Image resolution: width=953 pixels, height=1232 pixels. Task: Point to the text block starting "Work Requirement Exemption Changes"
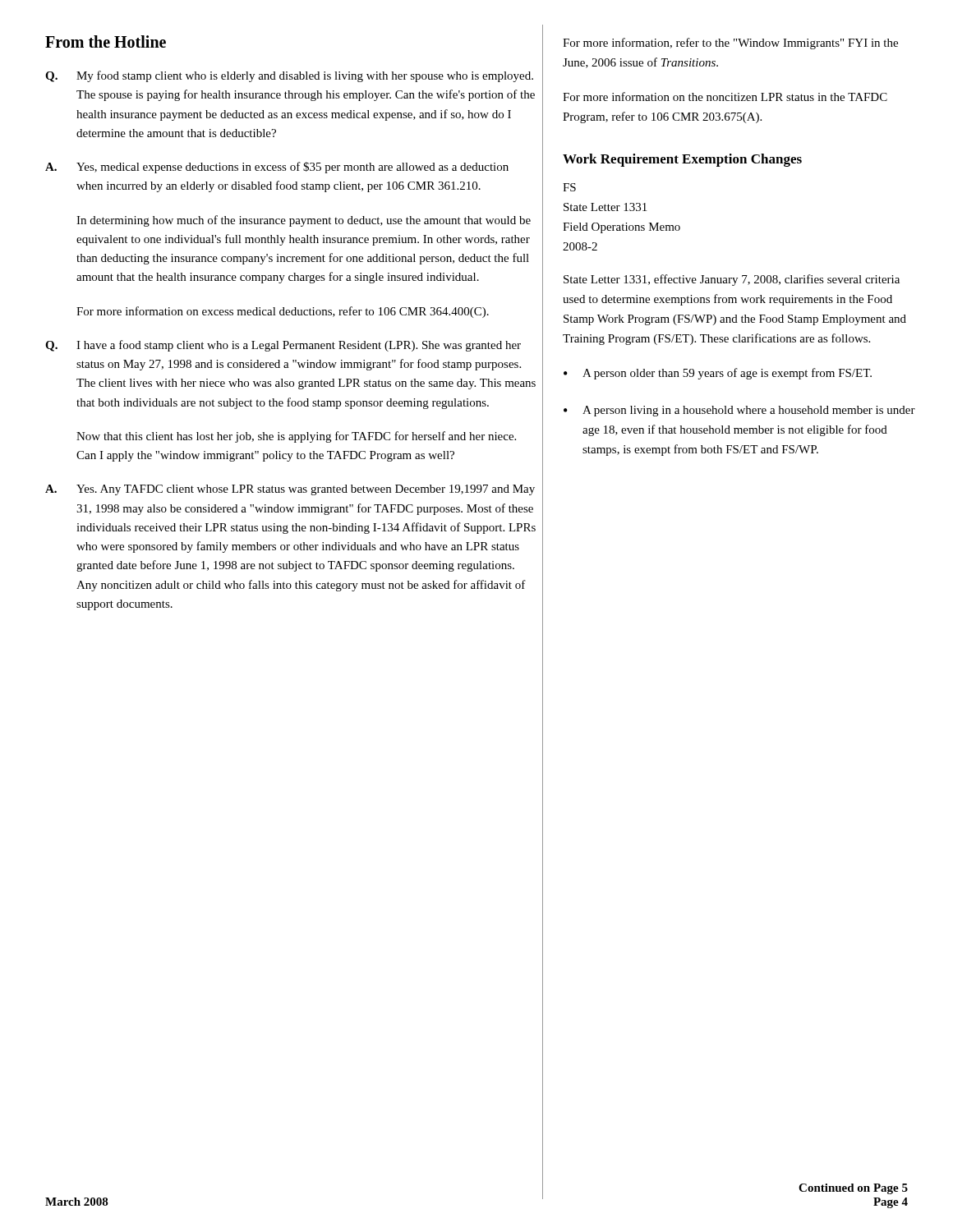pyautogui.click(x=682, y=159)
